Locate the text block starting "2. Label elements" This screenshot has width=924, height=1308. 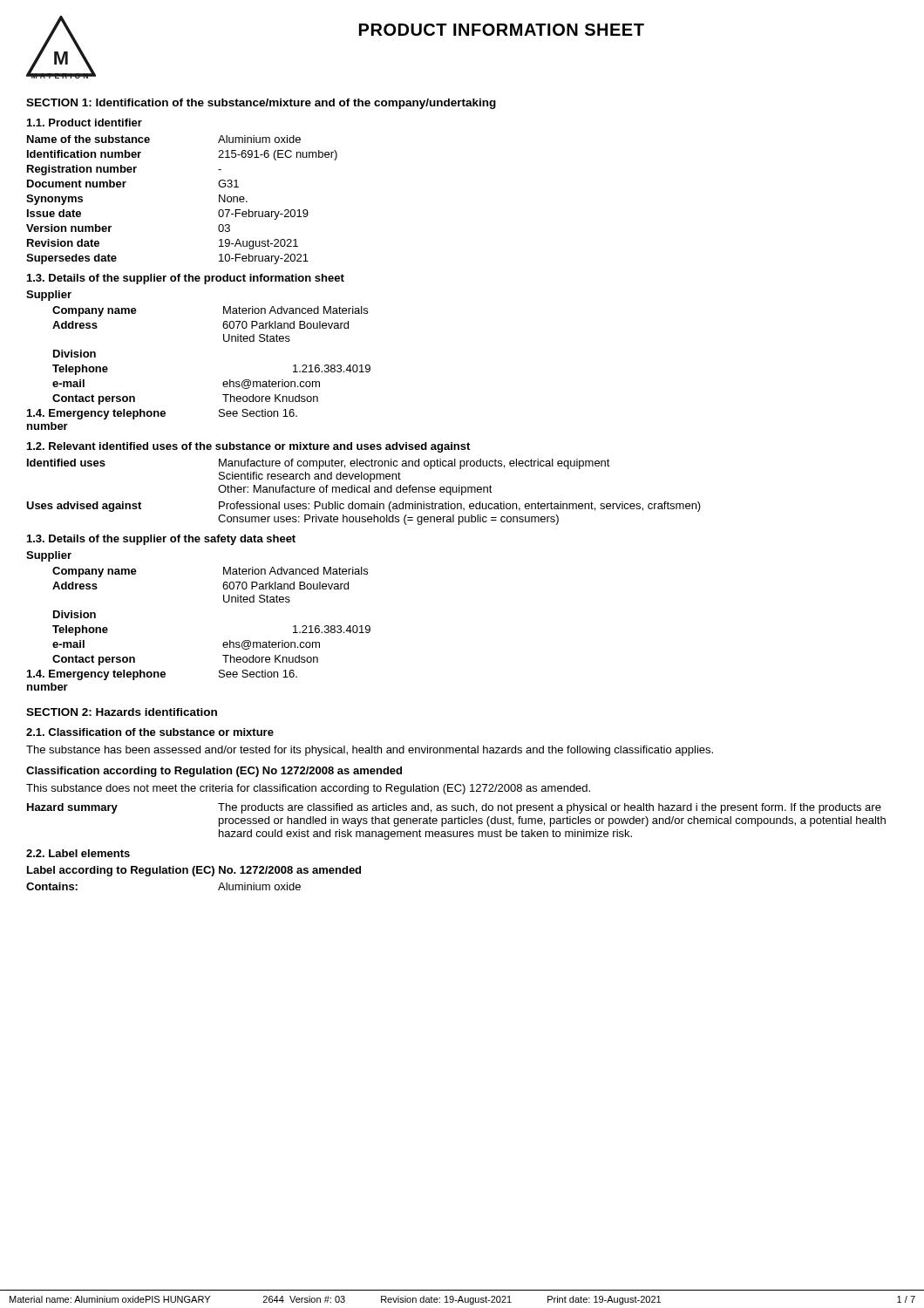click(78, 853)
